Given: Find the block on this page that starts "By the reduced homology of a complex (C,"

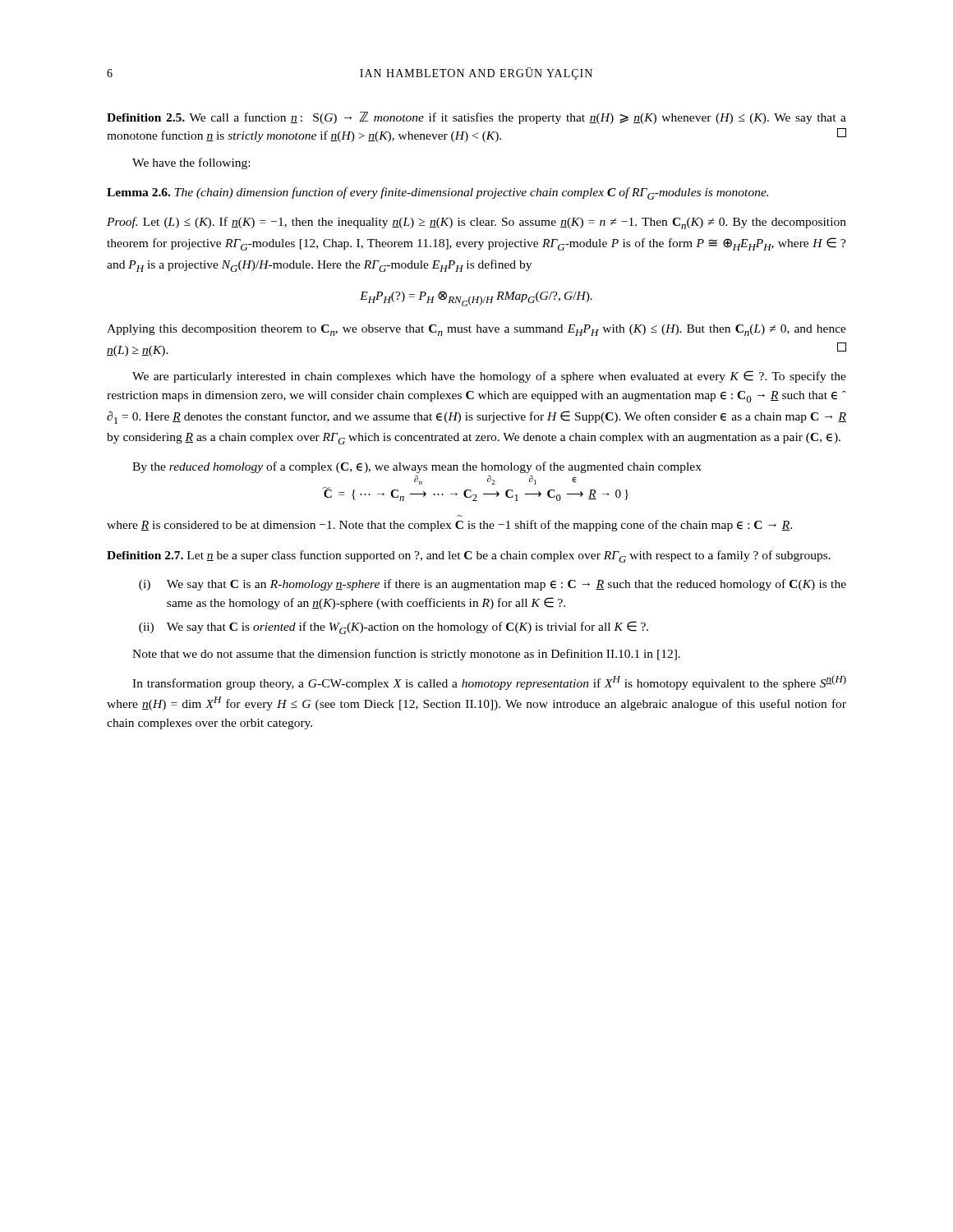Looking at the screenshot, I should point(476,467).
